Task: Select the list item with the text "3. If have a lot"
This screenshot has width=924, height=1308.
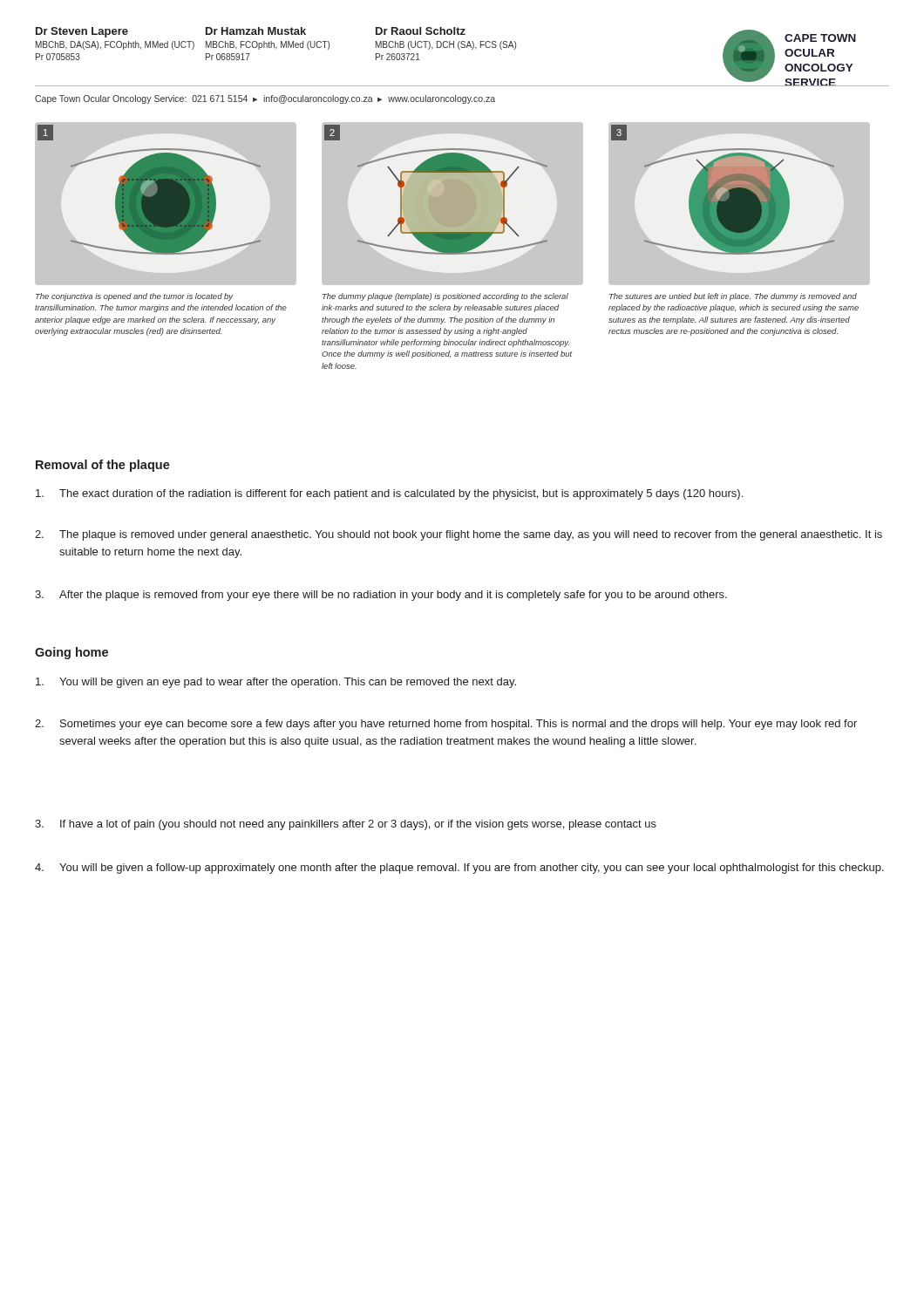Action: pos(346,824)
